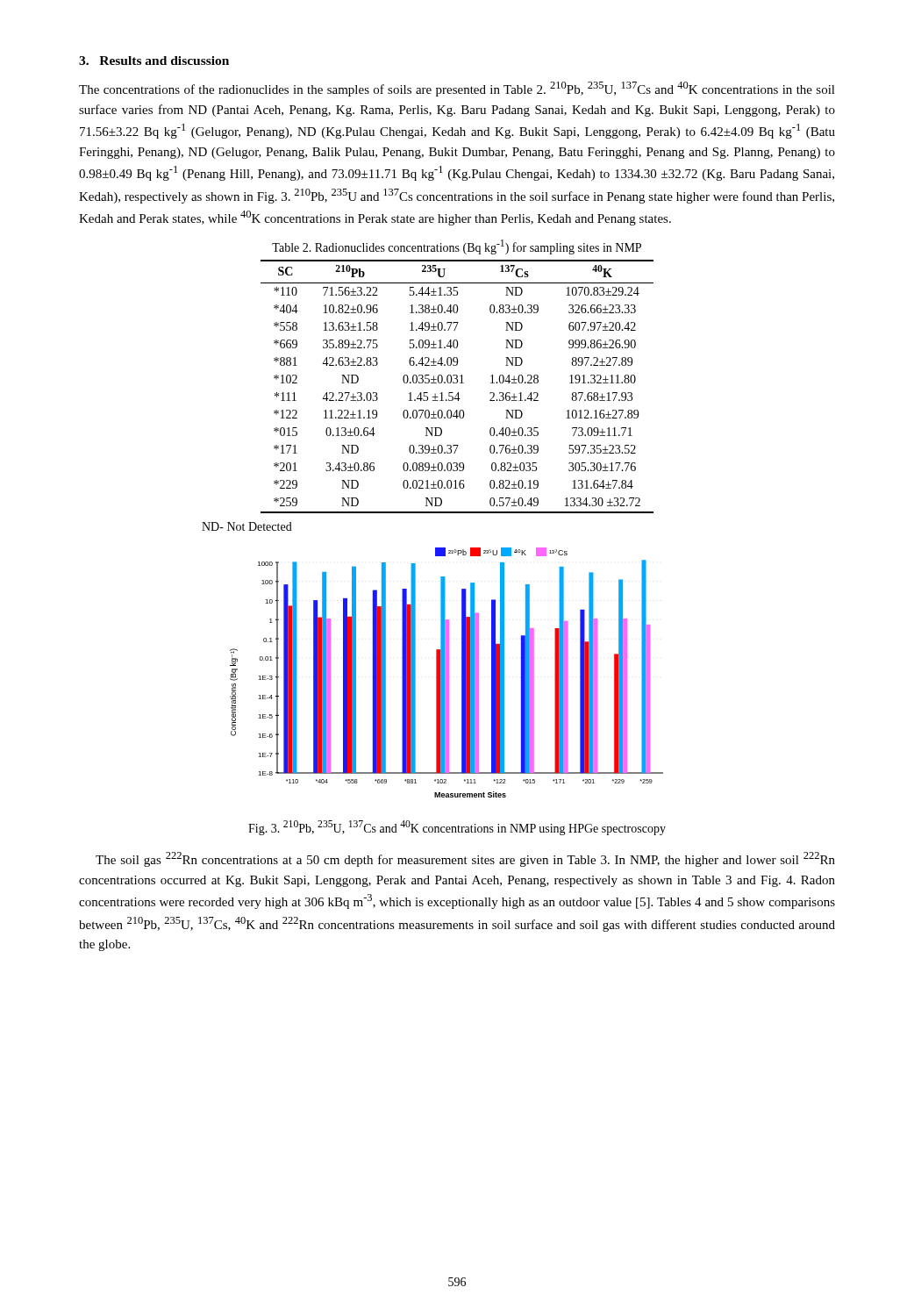The height and width of the screenshot is (1316, 914).
Task: Find the text starting "Fig. 3. 210Pb, 235U, 137Cs and 40K"
Action: 457,827
